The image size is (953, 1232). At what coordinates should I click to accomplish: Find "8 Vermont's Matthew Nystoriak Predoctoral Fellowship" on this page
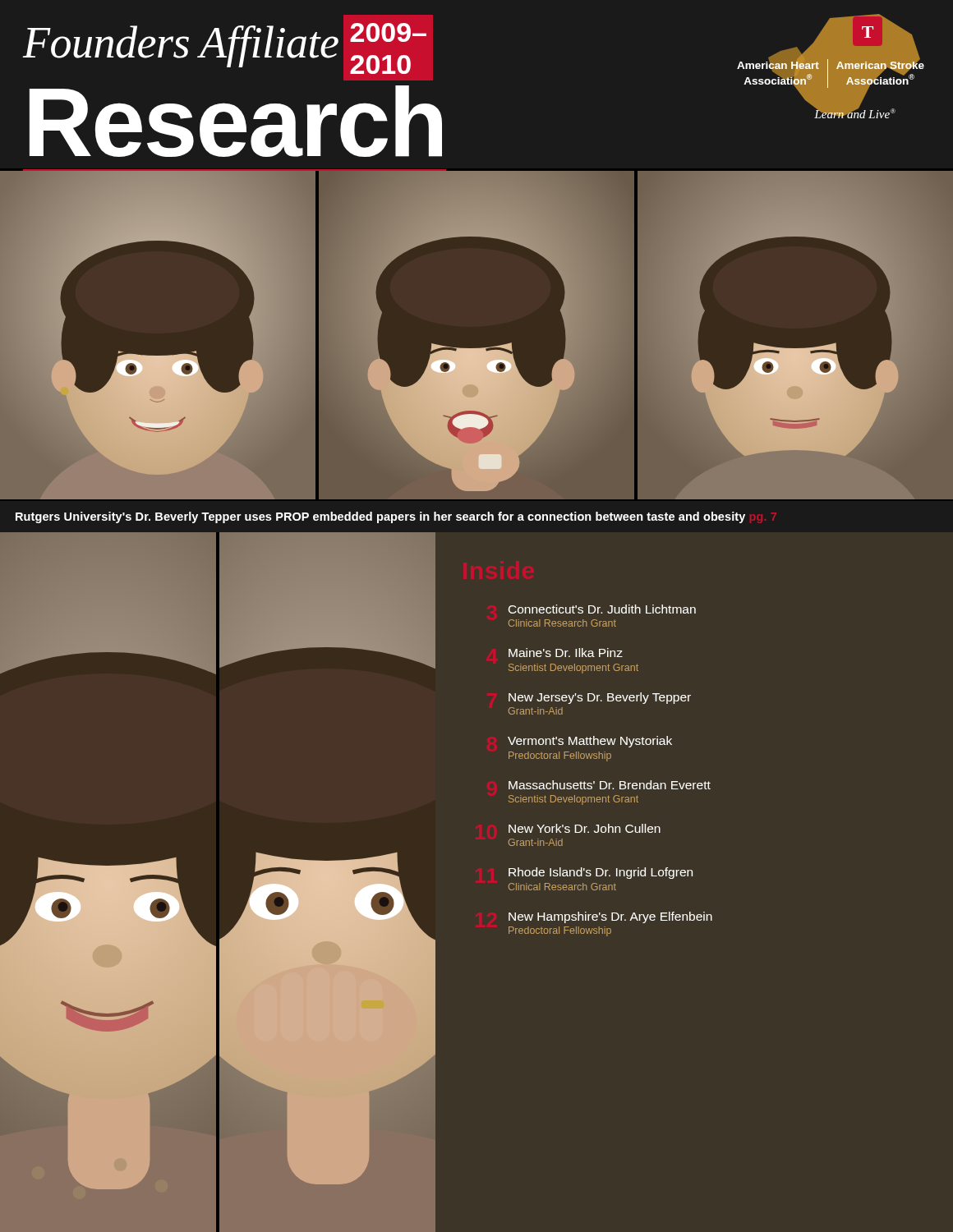[x=567, y=747]
